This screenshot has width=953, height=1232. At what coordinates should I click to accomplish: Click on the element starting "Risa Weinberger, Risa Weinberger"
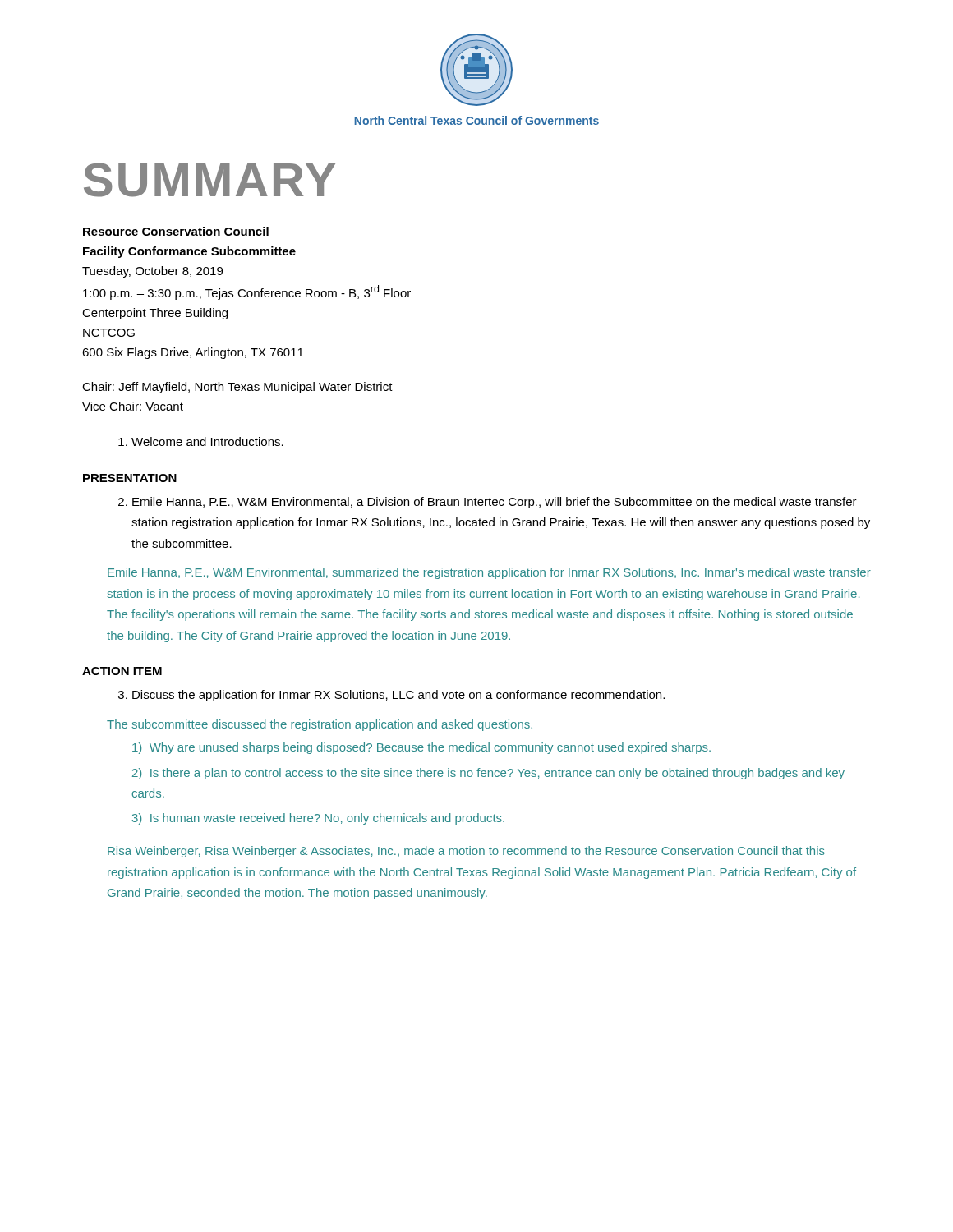tap(482, 871)
